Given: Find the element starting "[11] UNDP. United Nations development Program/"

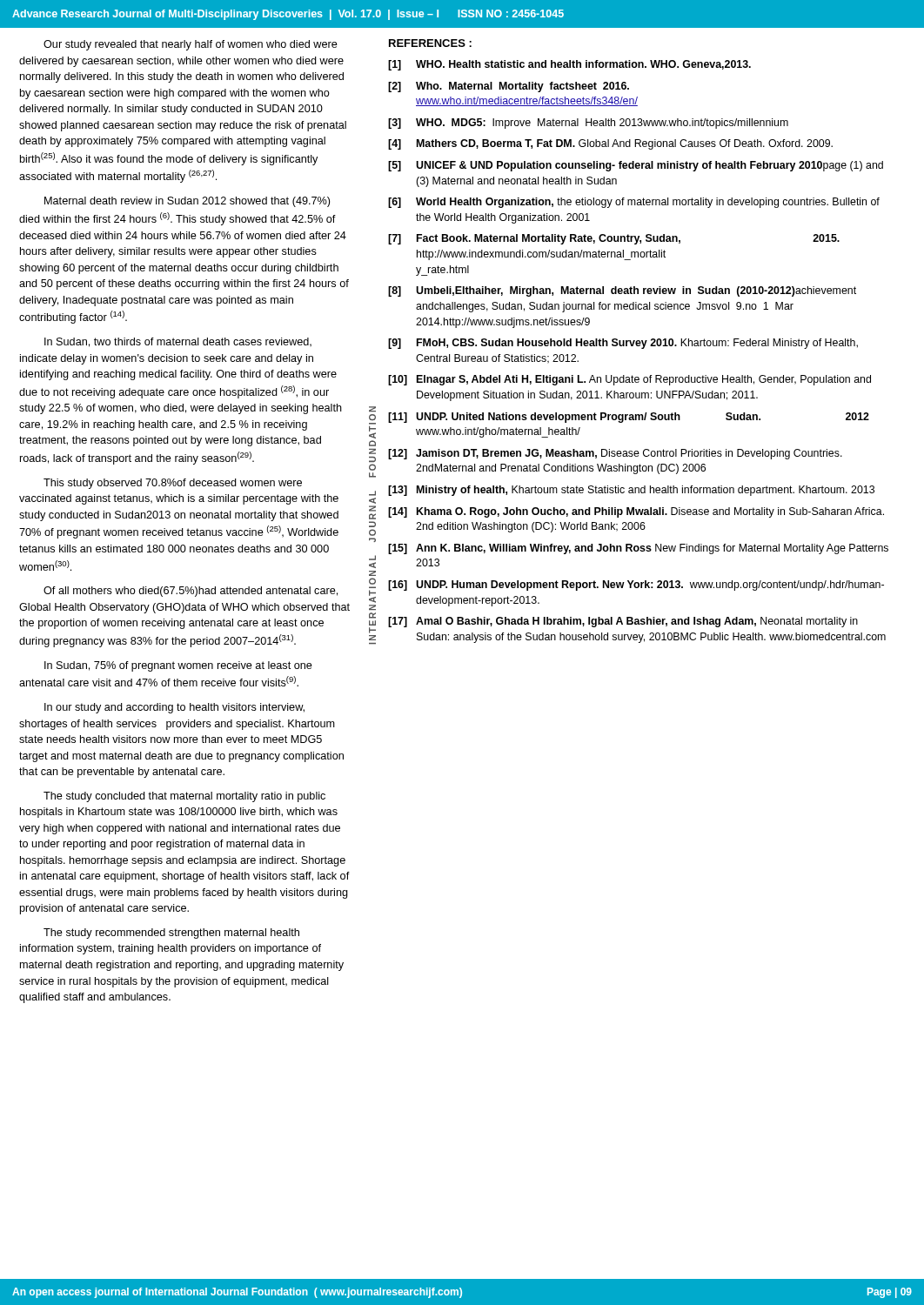Looking at the screenshot, I should point(629,425).
